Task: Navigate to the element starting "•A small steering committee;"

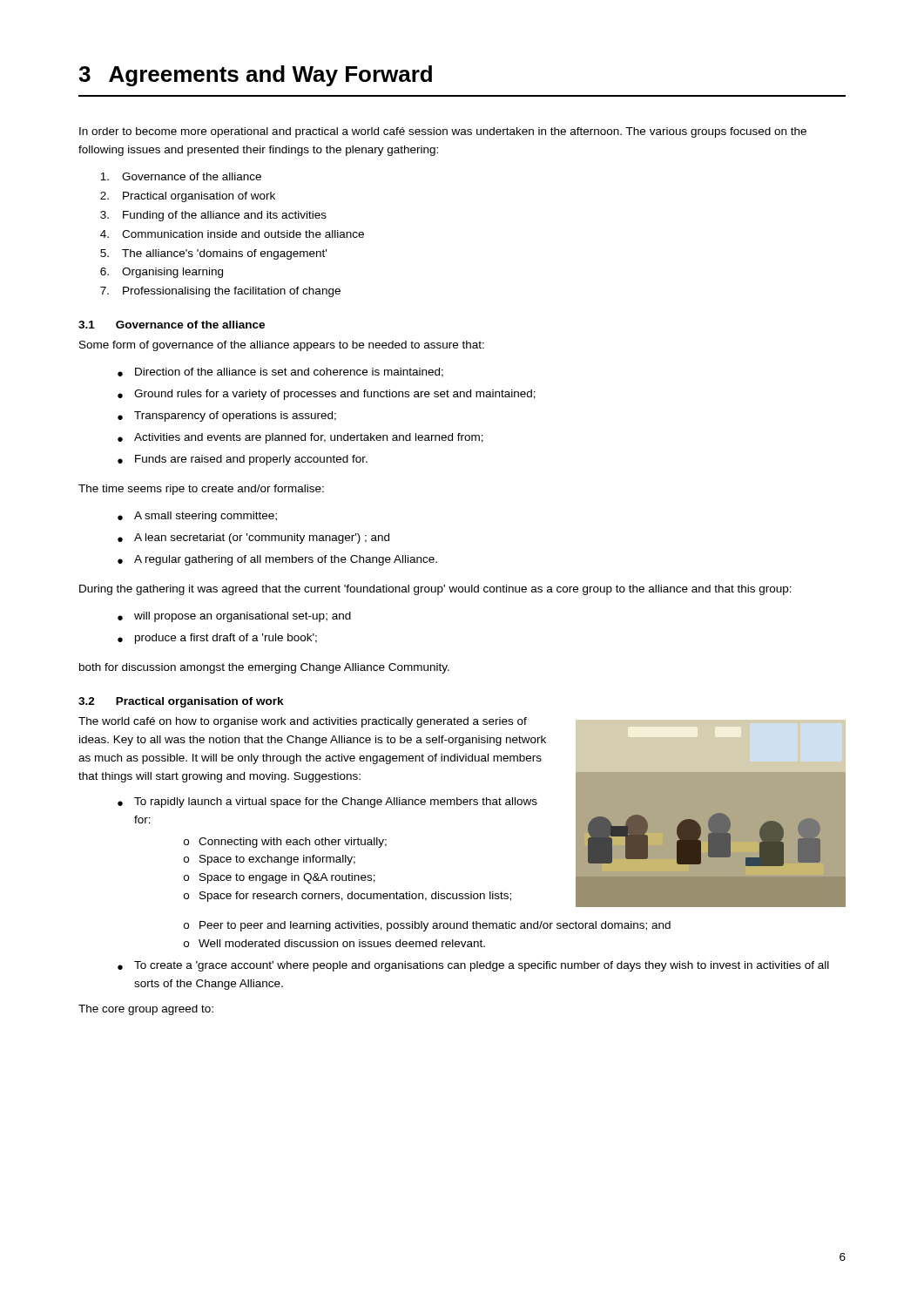Action: click(192, 518)
